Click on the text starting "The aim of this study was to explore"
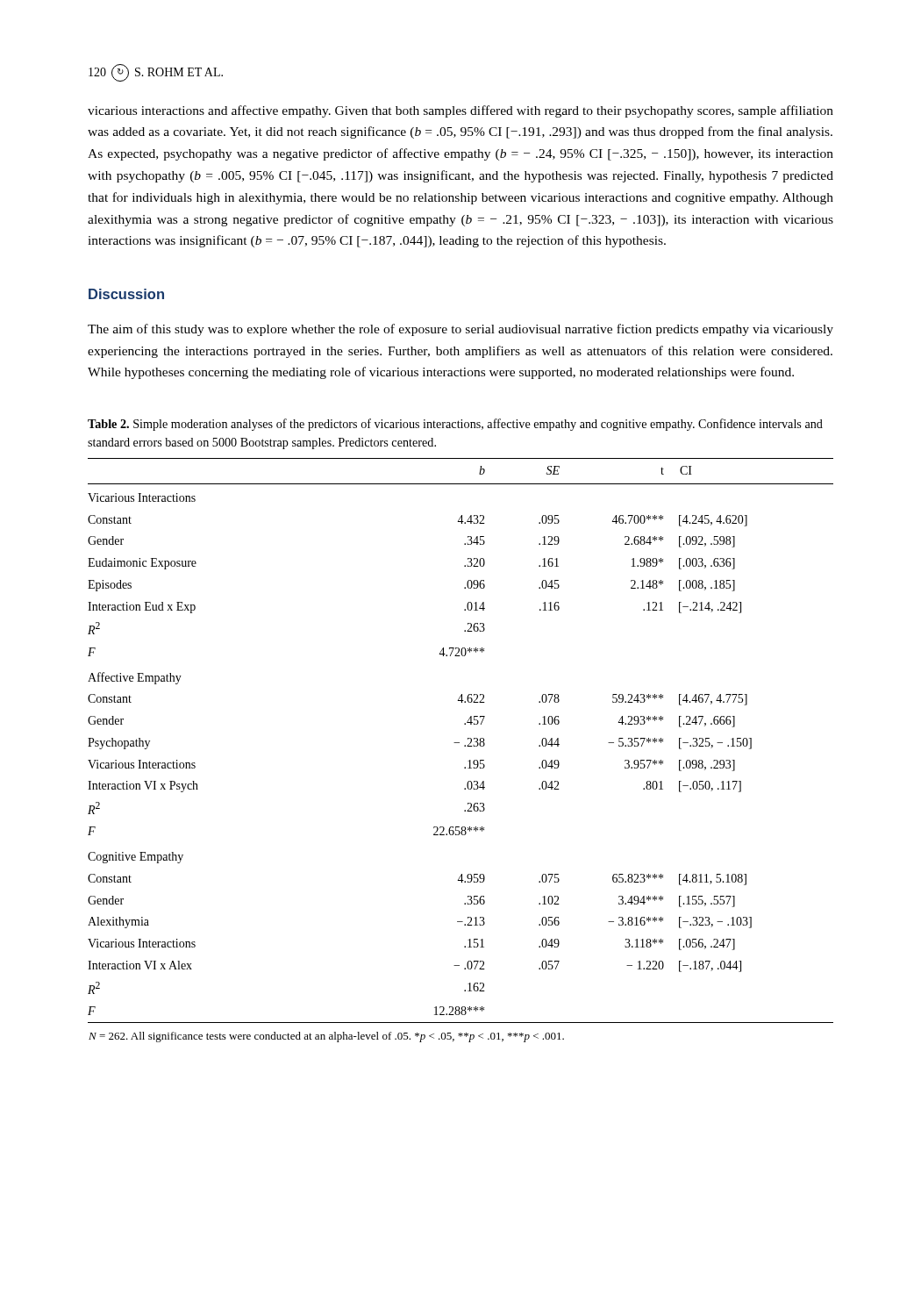 coord(460,350)
